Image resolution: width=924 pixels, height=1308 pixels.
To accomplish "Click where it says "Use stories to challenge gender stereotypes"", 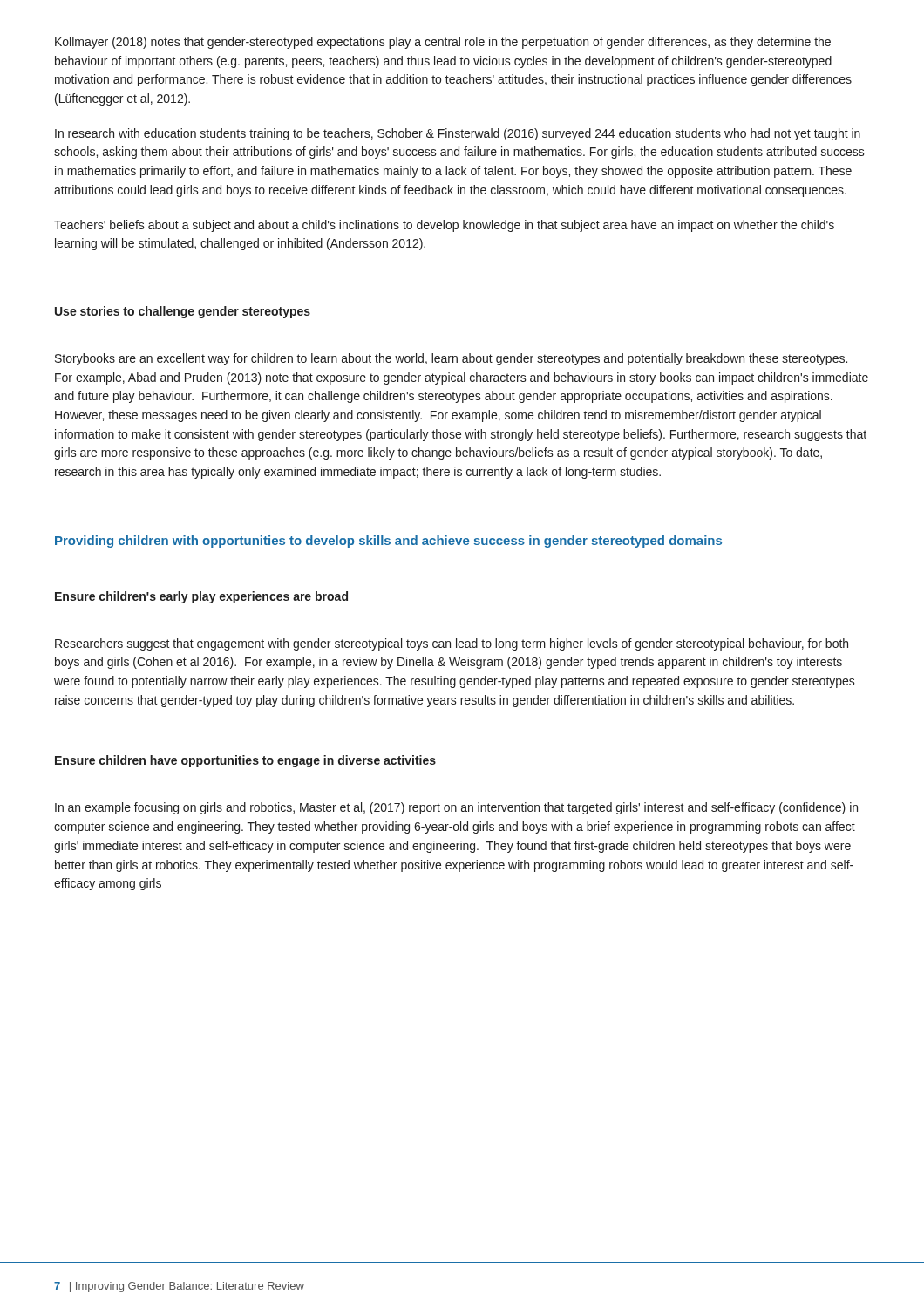I will (x=182, y=311).
